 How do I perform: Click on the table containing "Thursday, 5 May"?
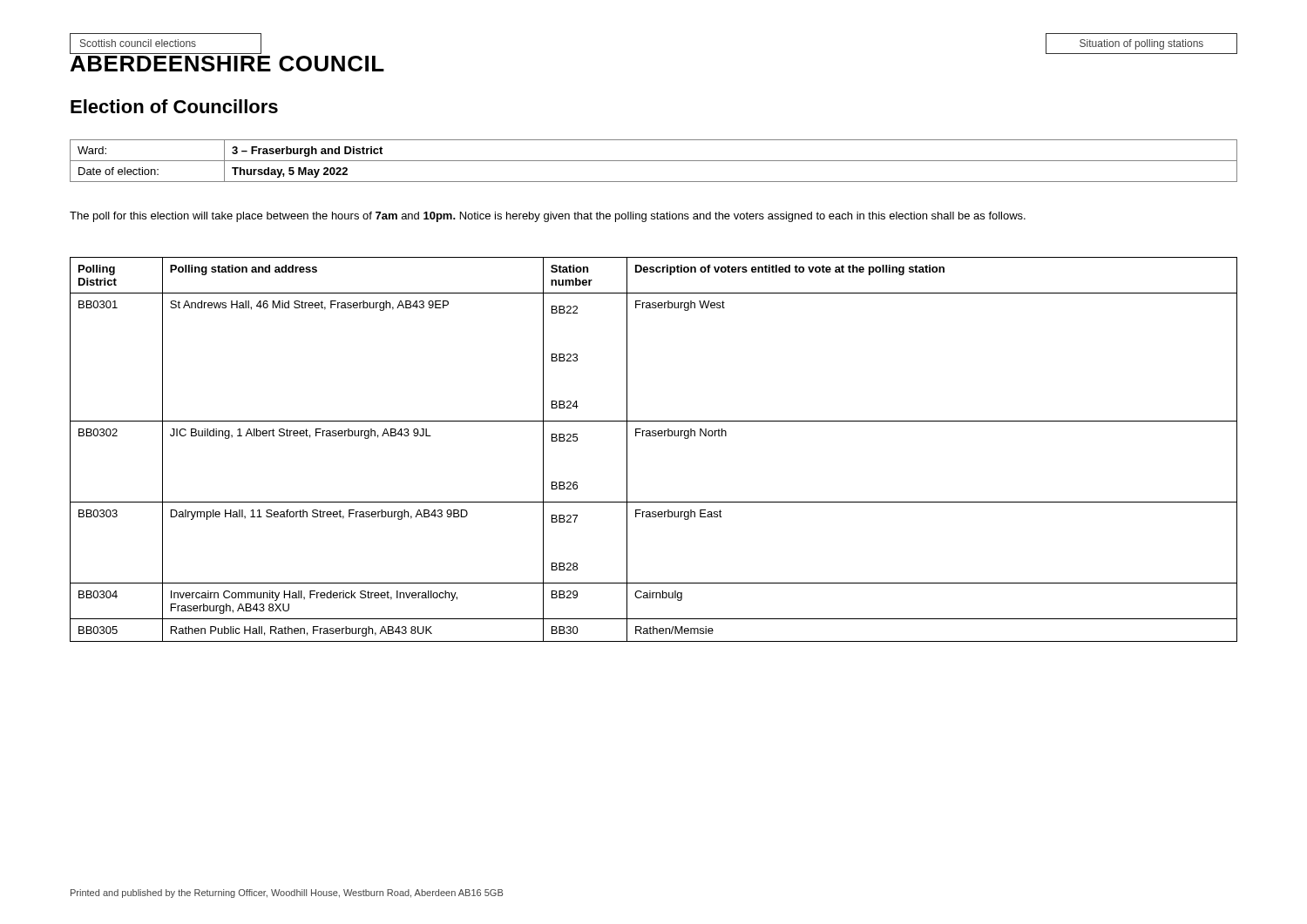click(x=654, y=161)
